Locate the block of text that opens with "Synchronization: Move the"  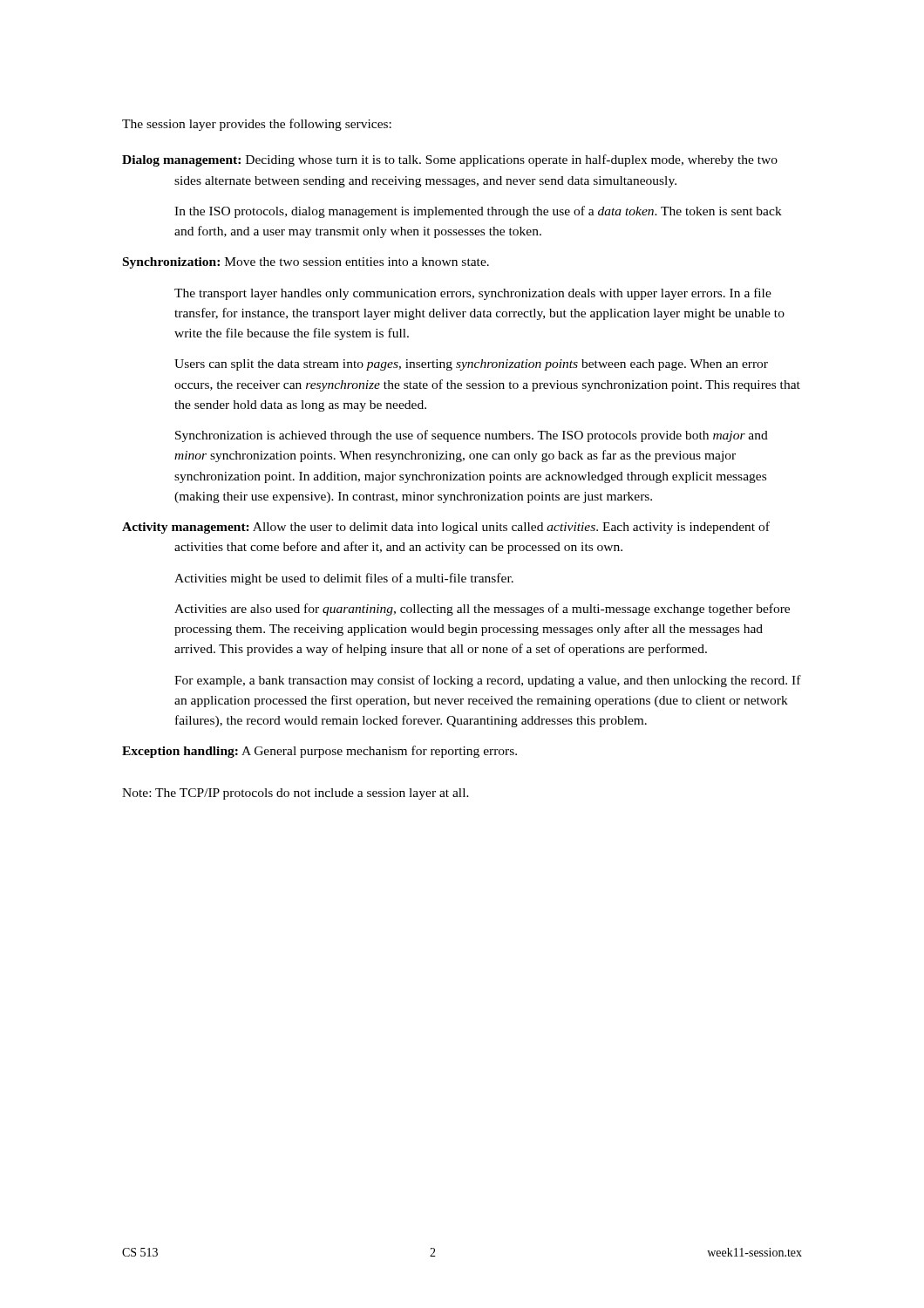pos(462,379)
